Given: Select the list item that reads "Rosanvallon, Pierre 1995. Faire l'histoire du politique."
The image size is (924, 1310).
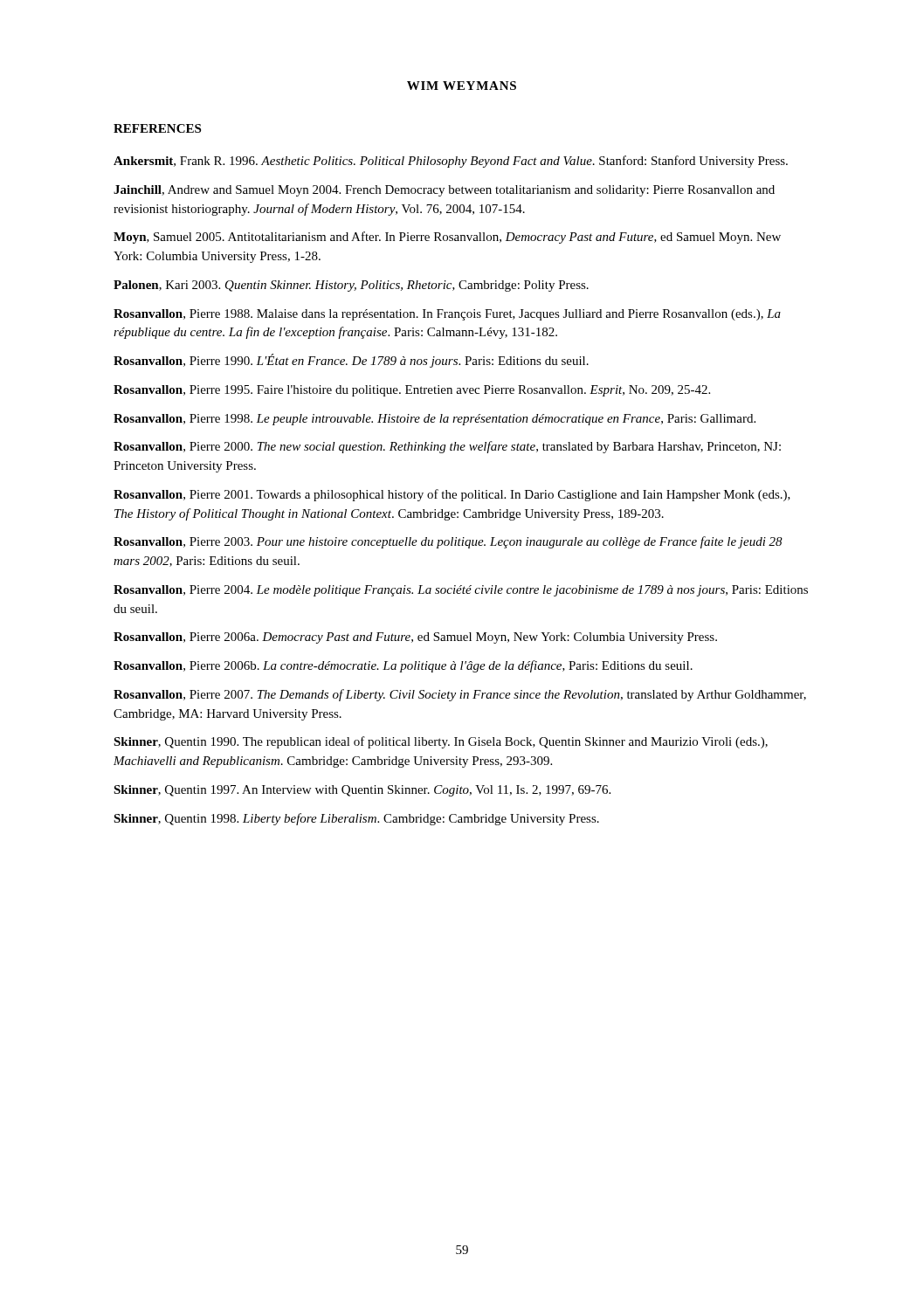Looking at the screenshot, I should coord(412,389).
